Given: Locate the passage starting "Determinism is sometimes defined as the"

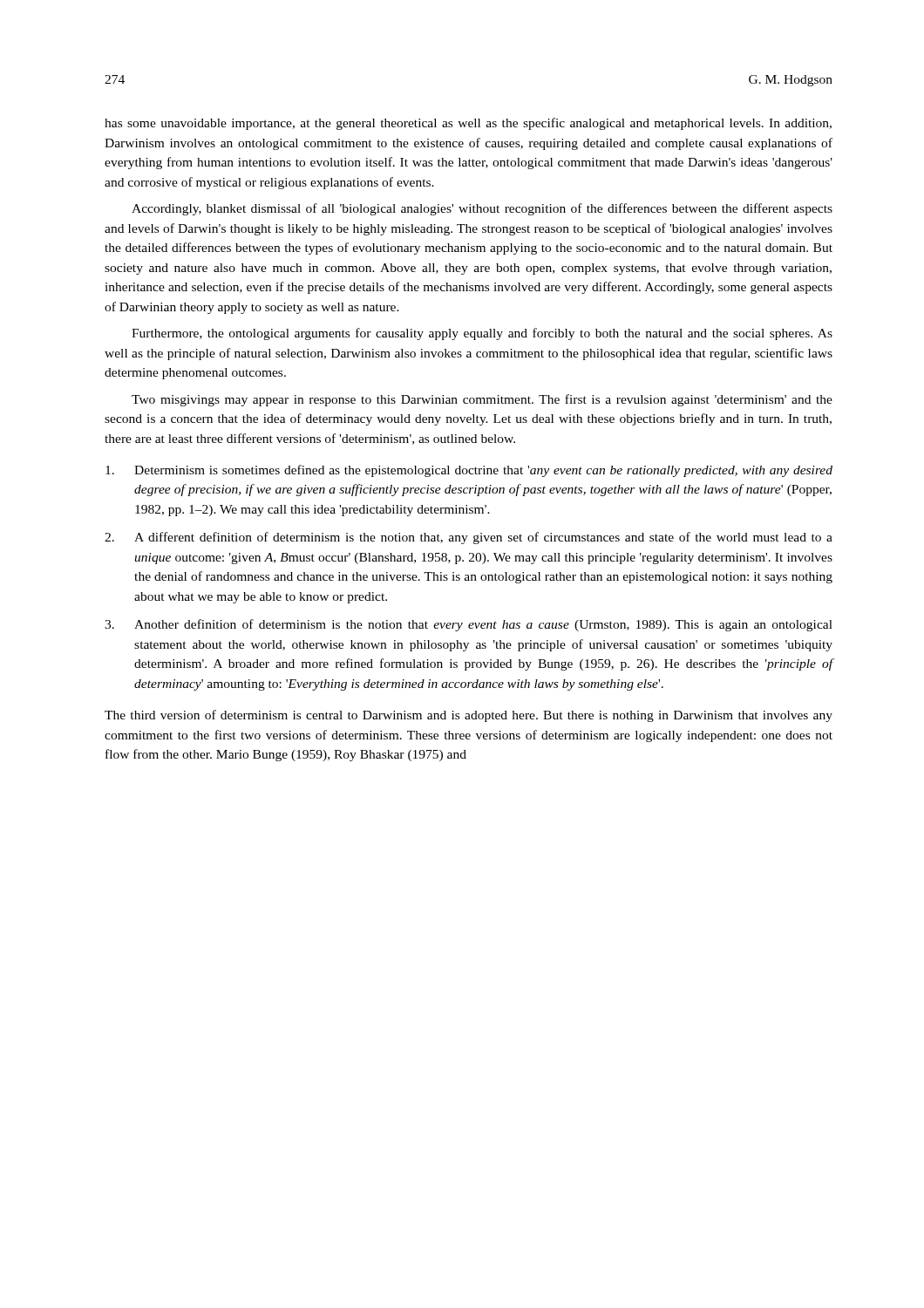Looking at the screenshot, I should click(x=469, y=490).
